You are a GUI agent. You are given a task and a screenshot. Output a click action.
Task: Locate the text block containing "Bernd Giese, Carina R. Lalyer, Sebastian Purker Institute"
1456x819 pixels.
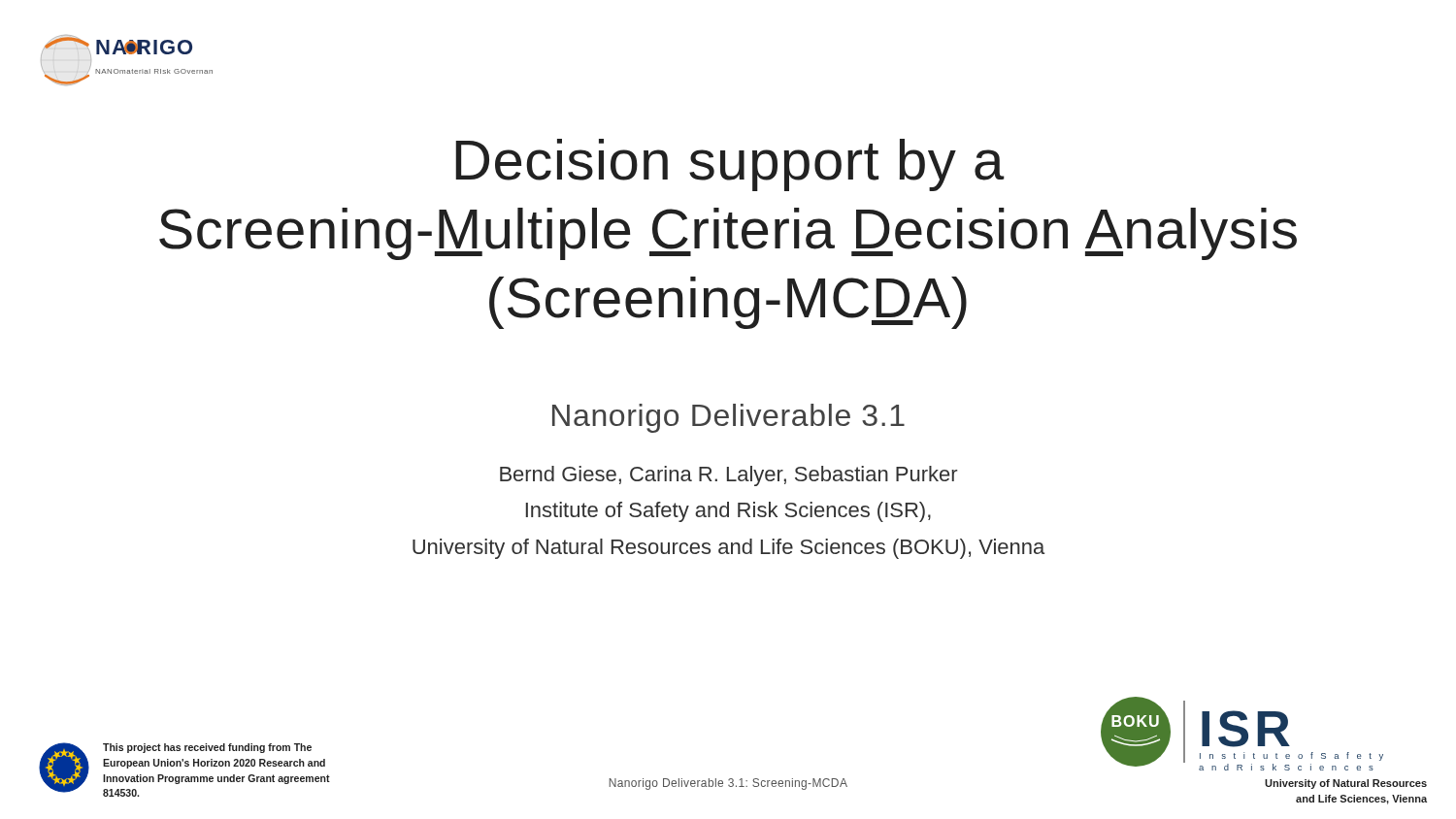click(728, 510)
